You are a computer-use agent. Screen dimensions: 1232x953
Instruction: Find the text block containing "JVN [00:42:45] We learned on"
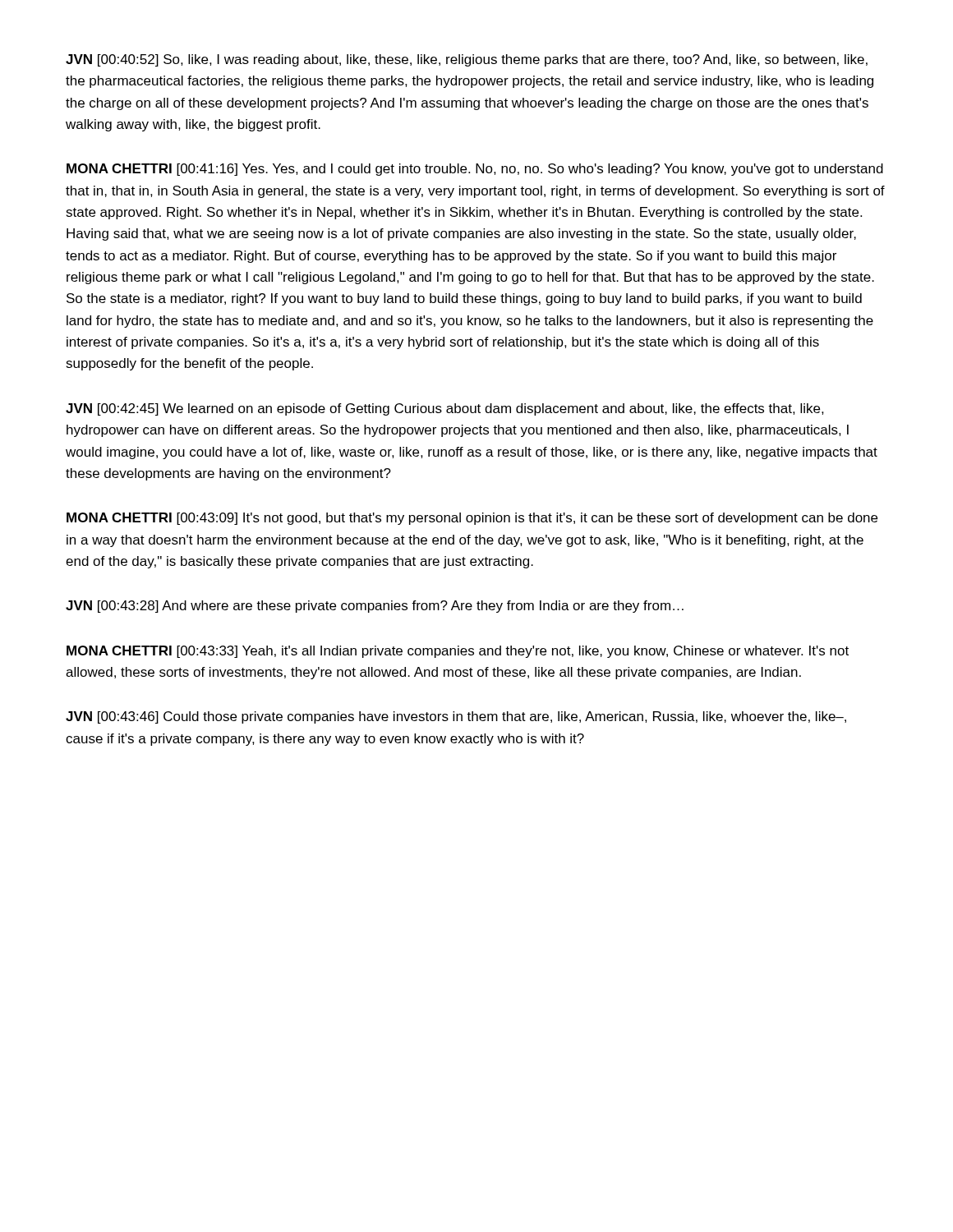click(471, 441)
